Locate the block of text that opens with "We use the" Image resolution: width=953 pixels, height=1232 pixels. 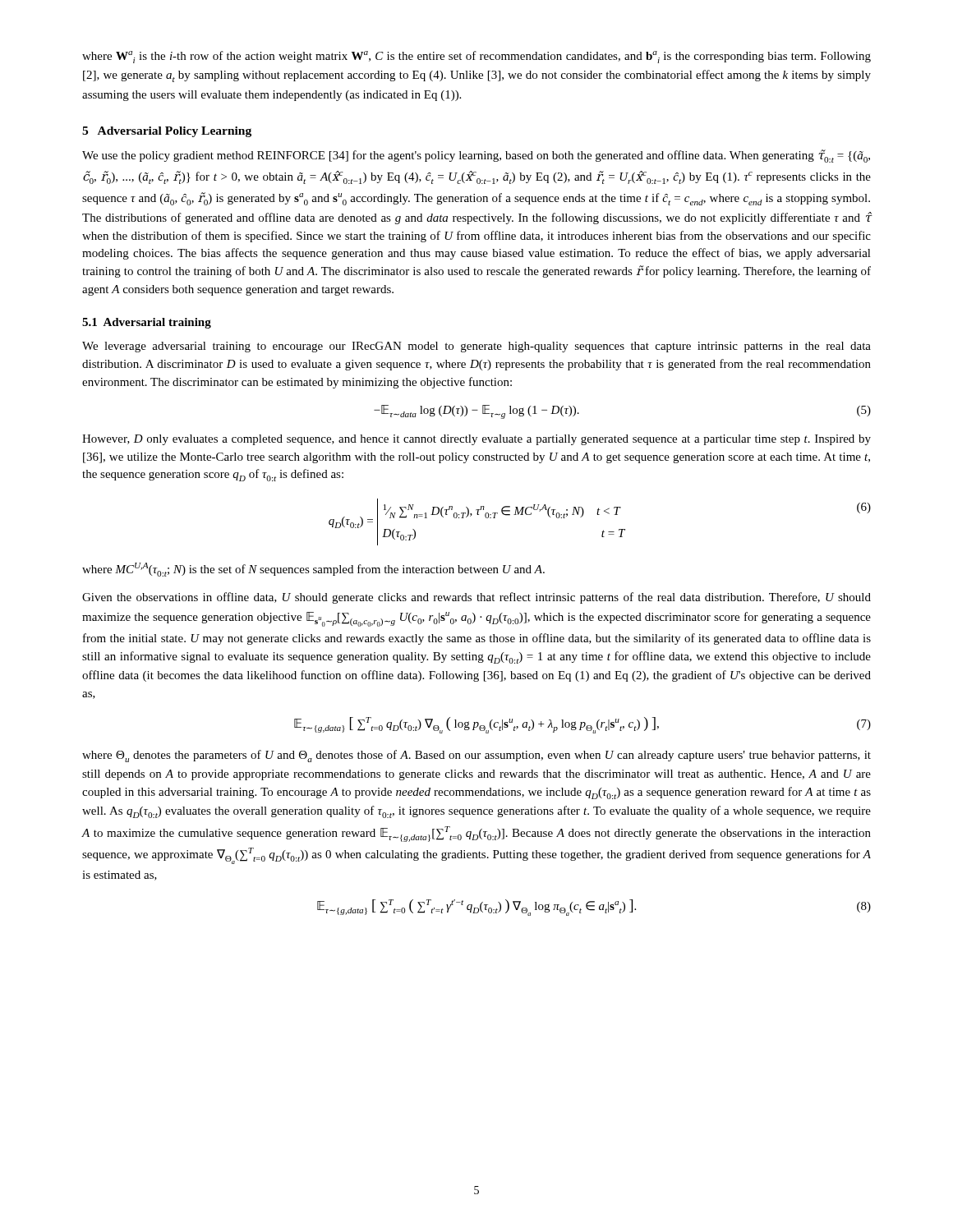pyautogui.click(x=476, y=222)
